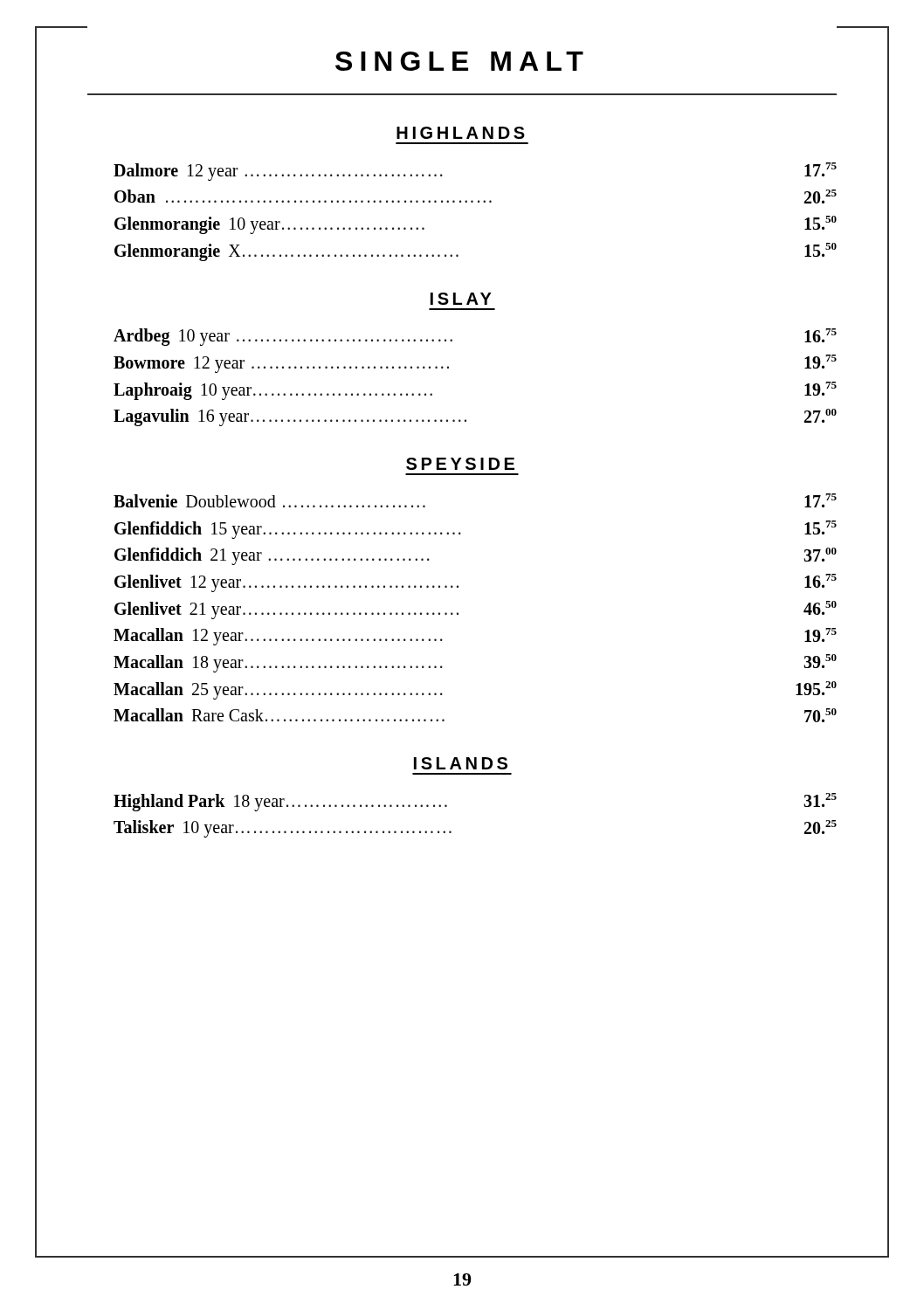Locate the text block starting "Macallan Rare Cask ………………………… 70.50"

coord(197,716)
